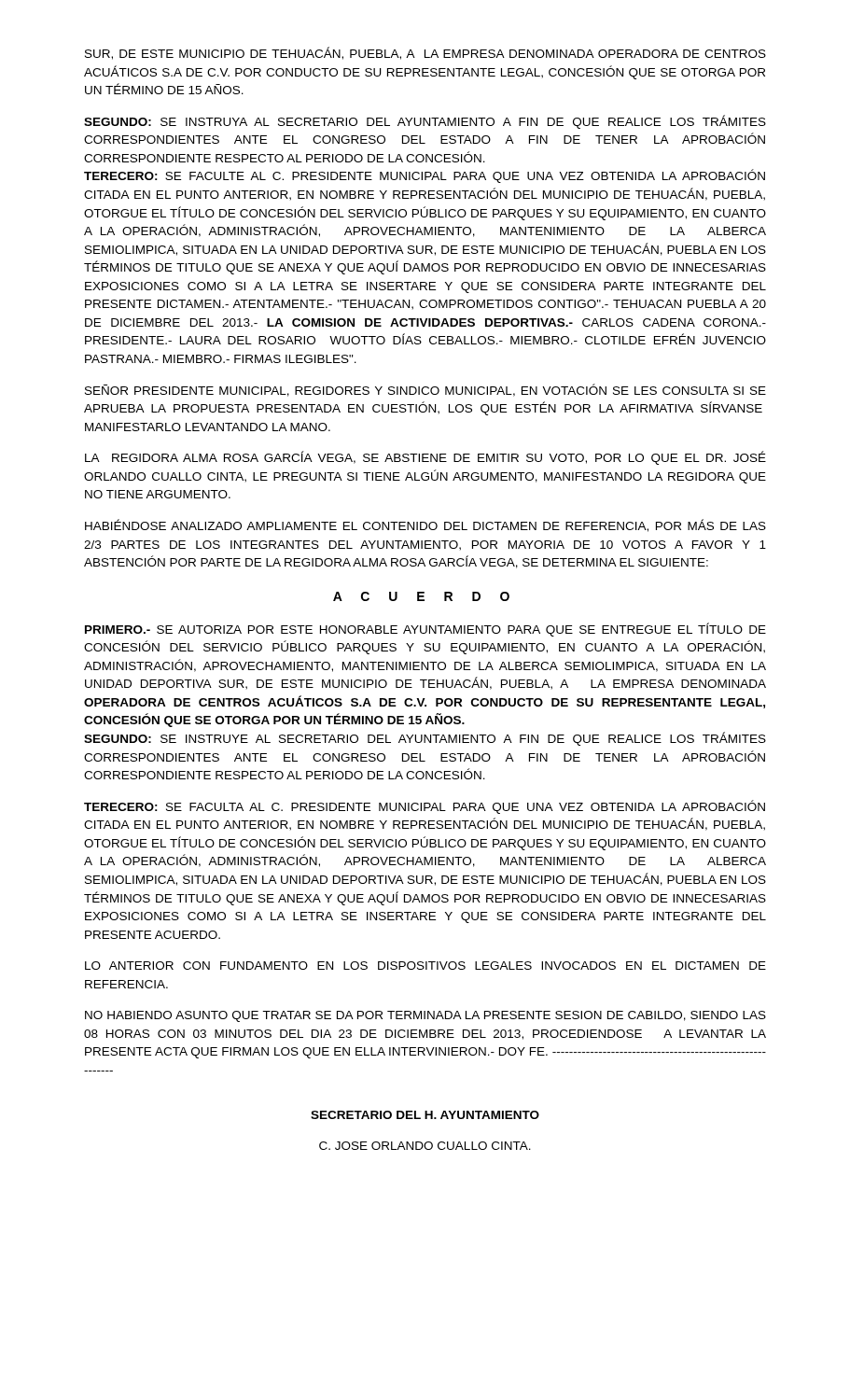850x1400 pixels.
Task: Select the region starting "PRIMERO.- SE AUTORIZA POR ESTE"
Action: click(x=425, y=702)
